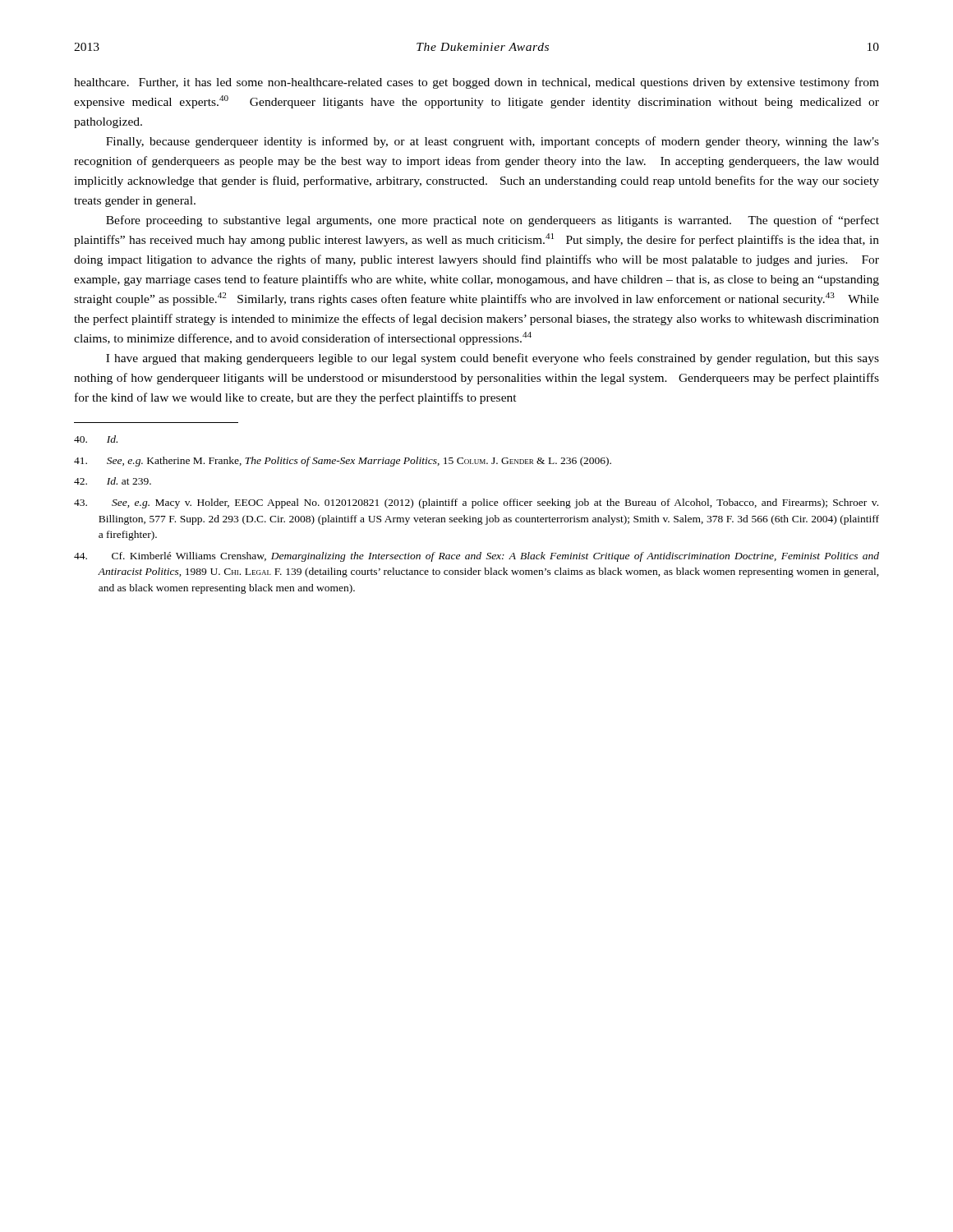
Task: Select the block starting "healthcare. Further, it has"
Action: [476, 240]
